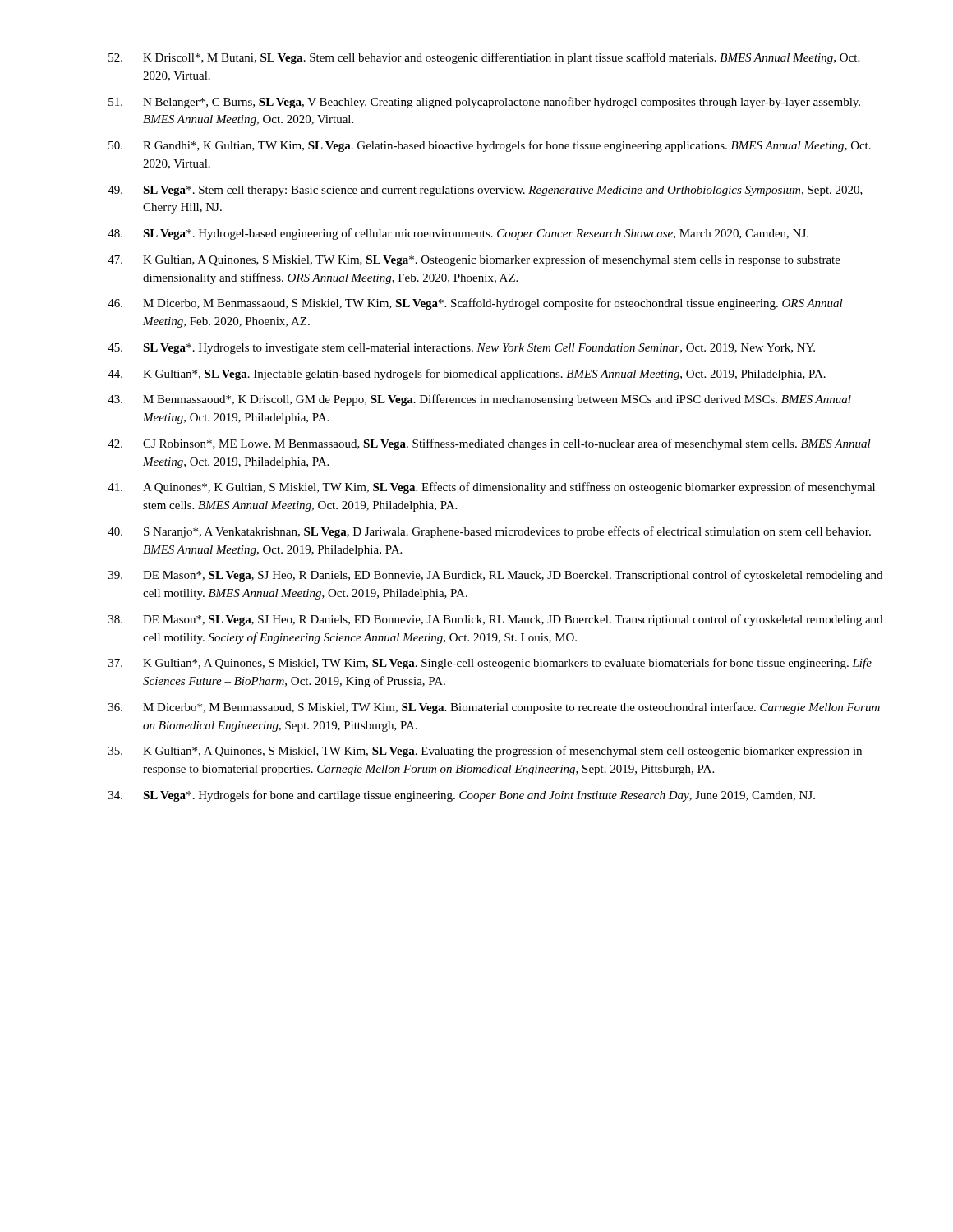
Task: Click on the region starting "47. K Gultian, A Quinones, S Miskiel,"
Action: pyautogui.click(x=476, y=269)
